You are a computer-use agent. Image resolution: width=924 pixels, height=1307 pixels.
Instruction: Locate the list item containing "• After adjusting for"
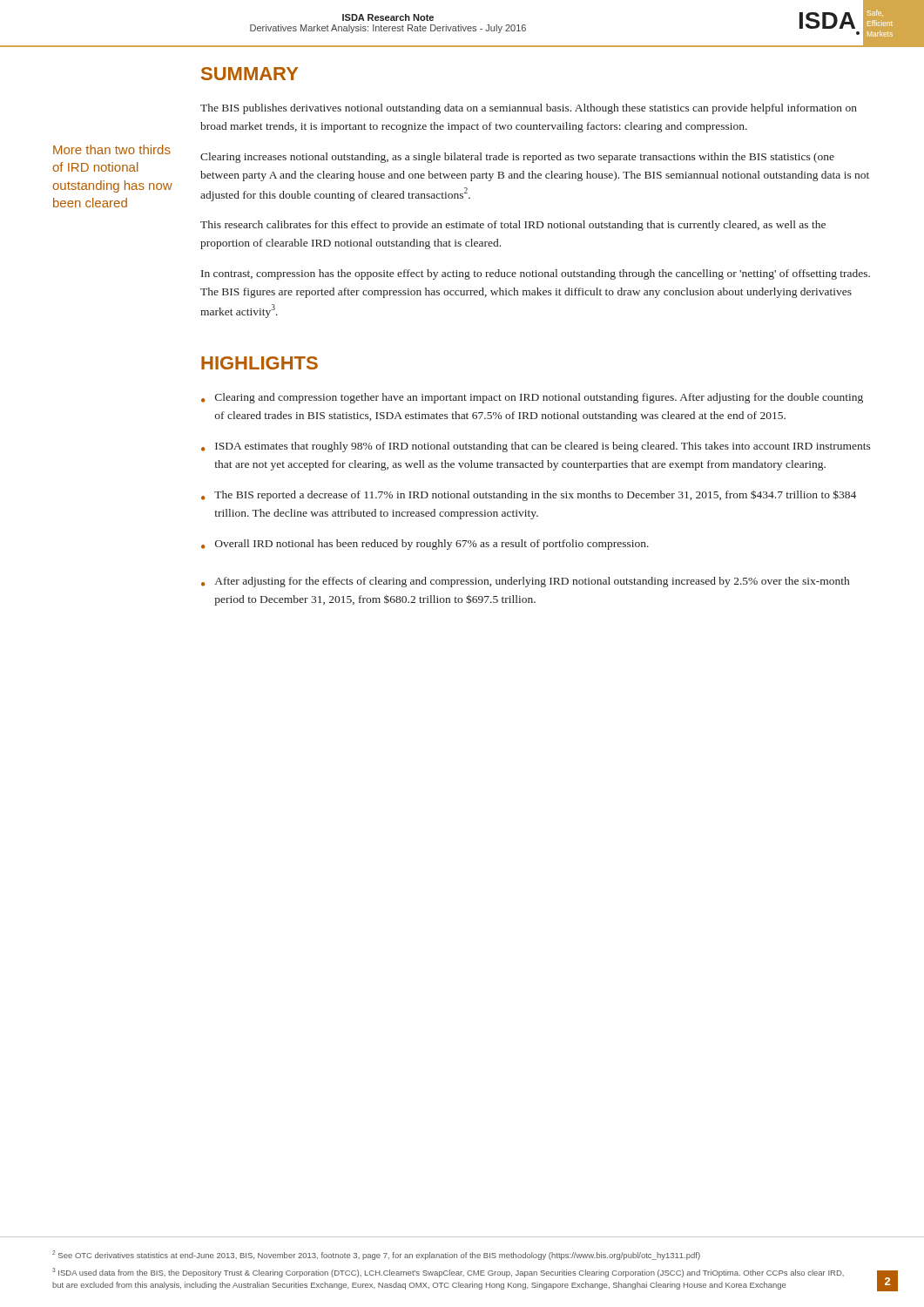pyautogui.click(x=536, y=590)
